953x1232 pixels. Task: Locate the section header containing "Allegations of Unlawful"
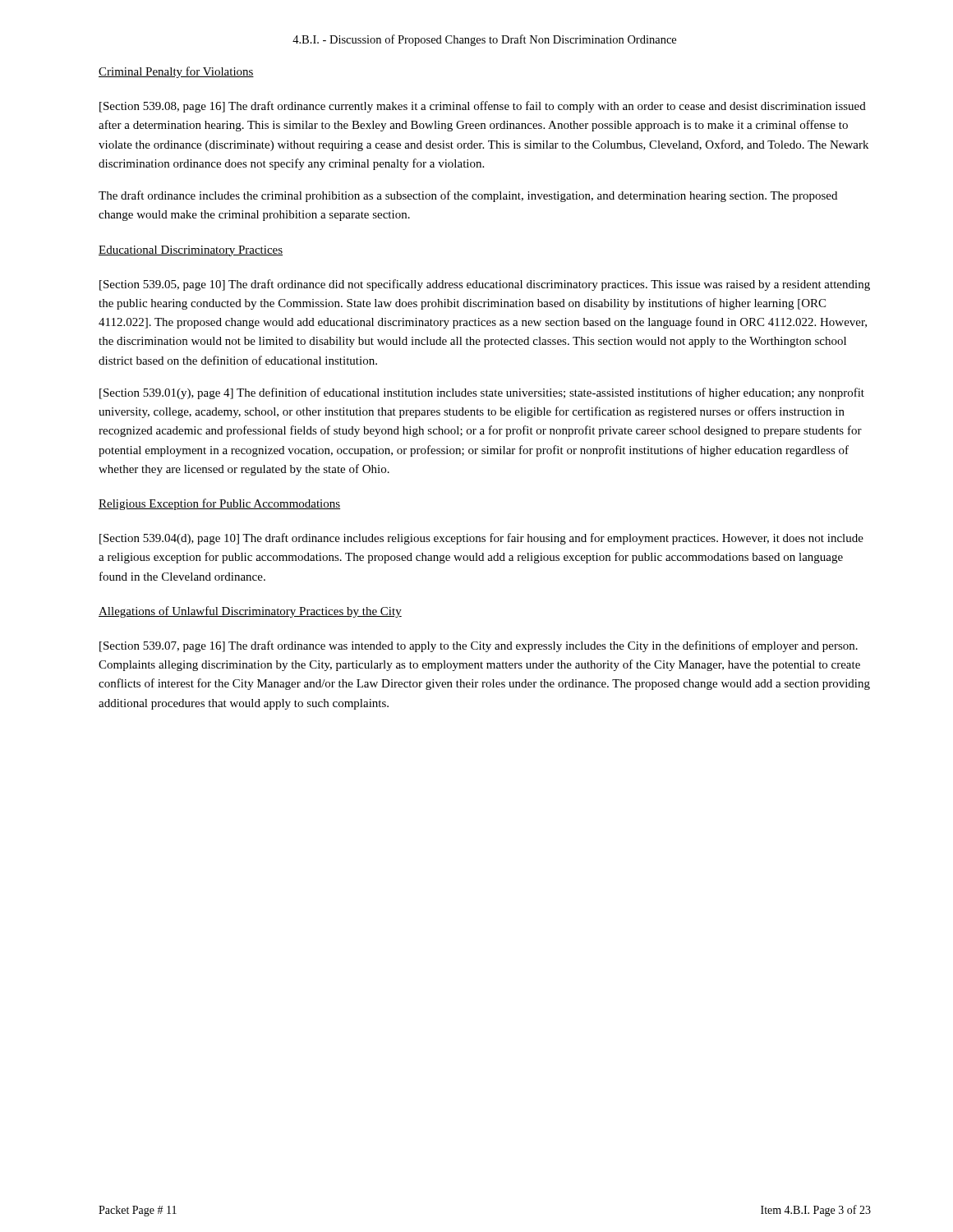click(250, 611)
